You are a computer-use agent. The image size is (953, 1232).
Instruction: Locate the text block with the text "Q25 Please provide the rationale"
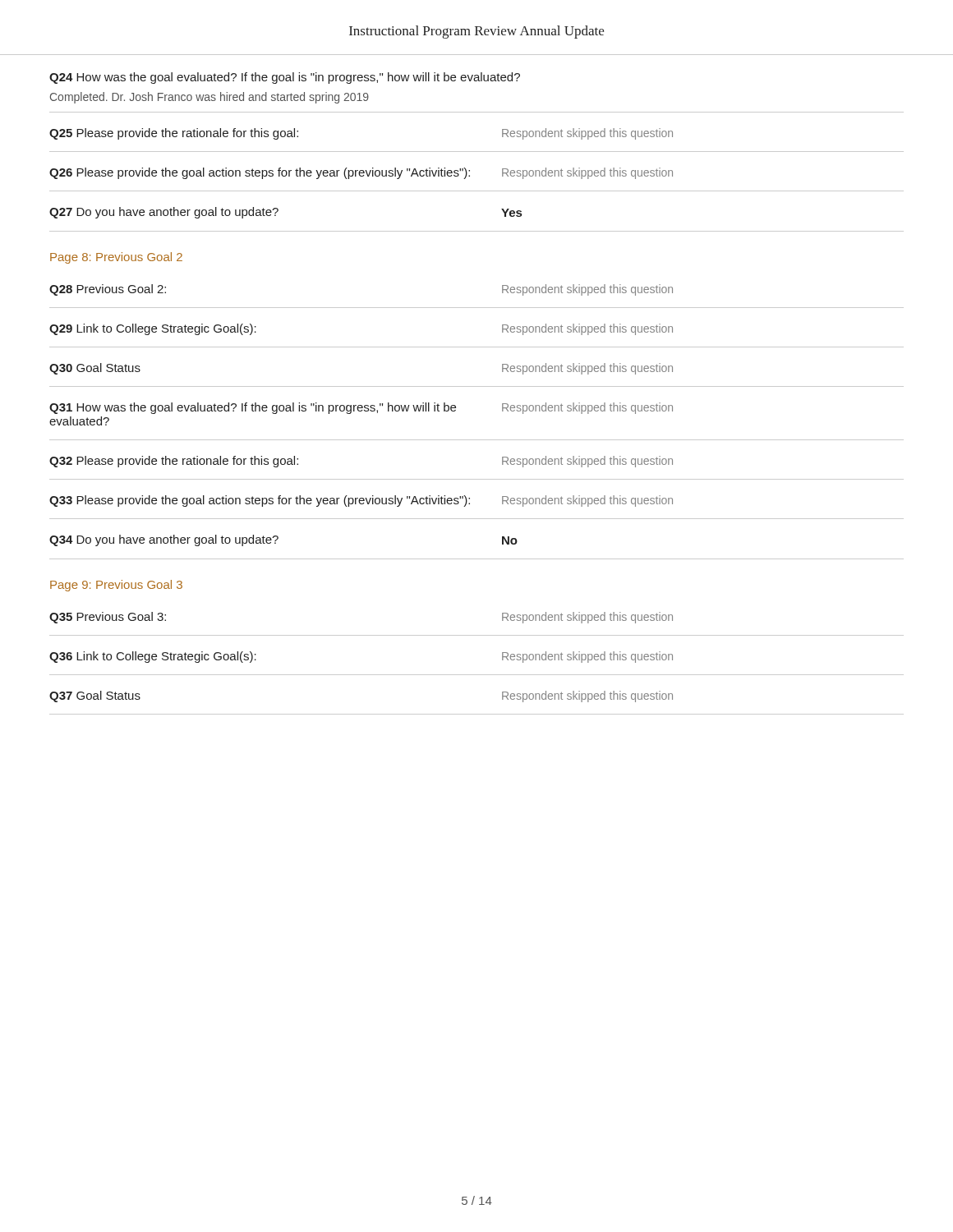point(175,133)
